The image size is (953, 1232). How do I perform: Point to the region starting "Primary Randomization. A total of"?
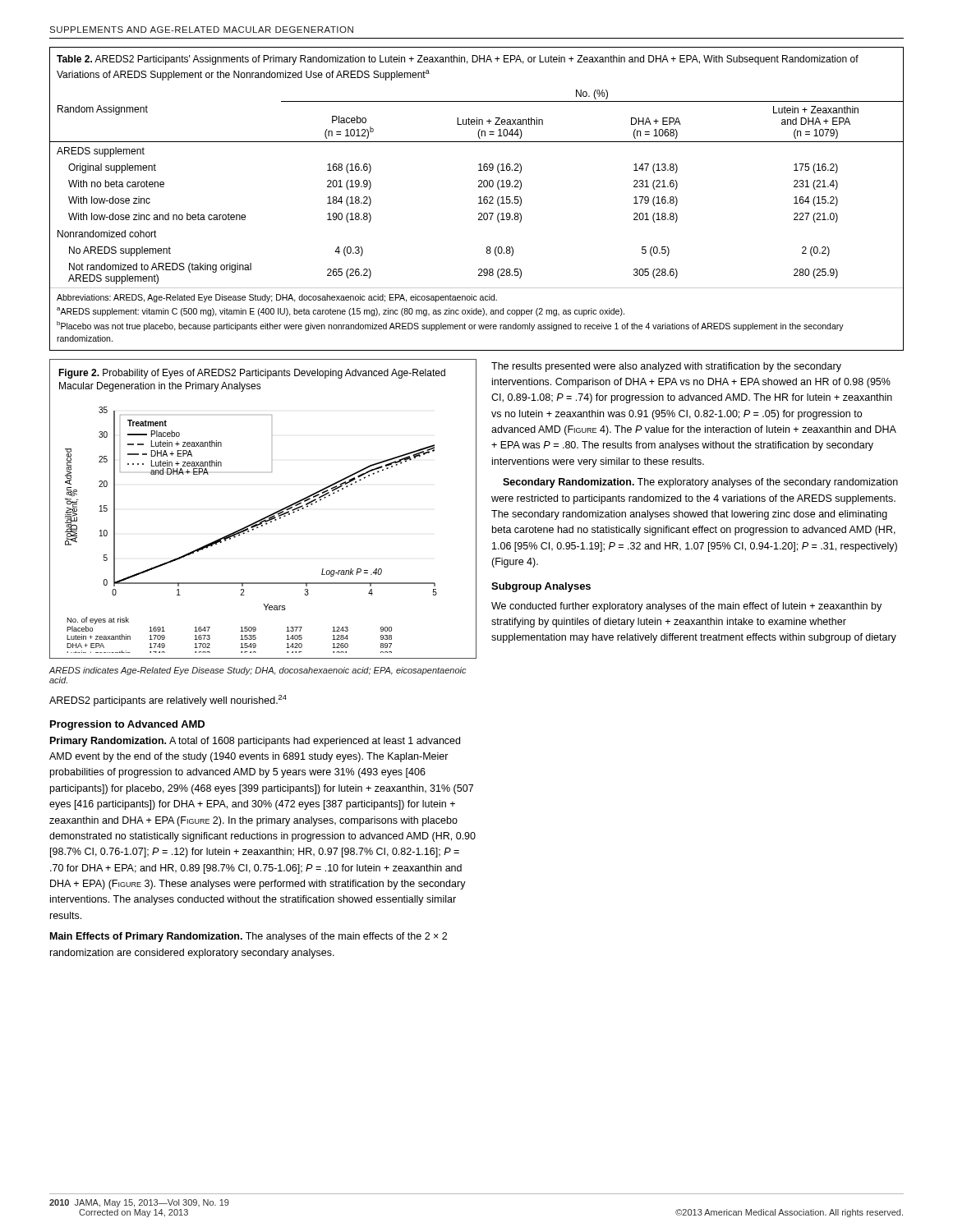click(x=263, y=828)
